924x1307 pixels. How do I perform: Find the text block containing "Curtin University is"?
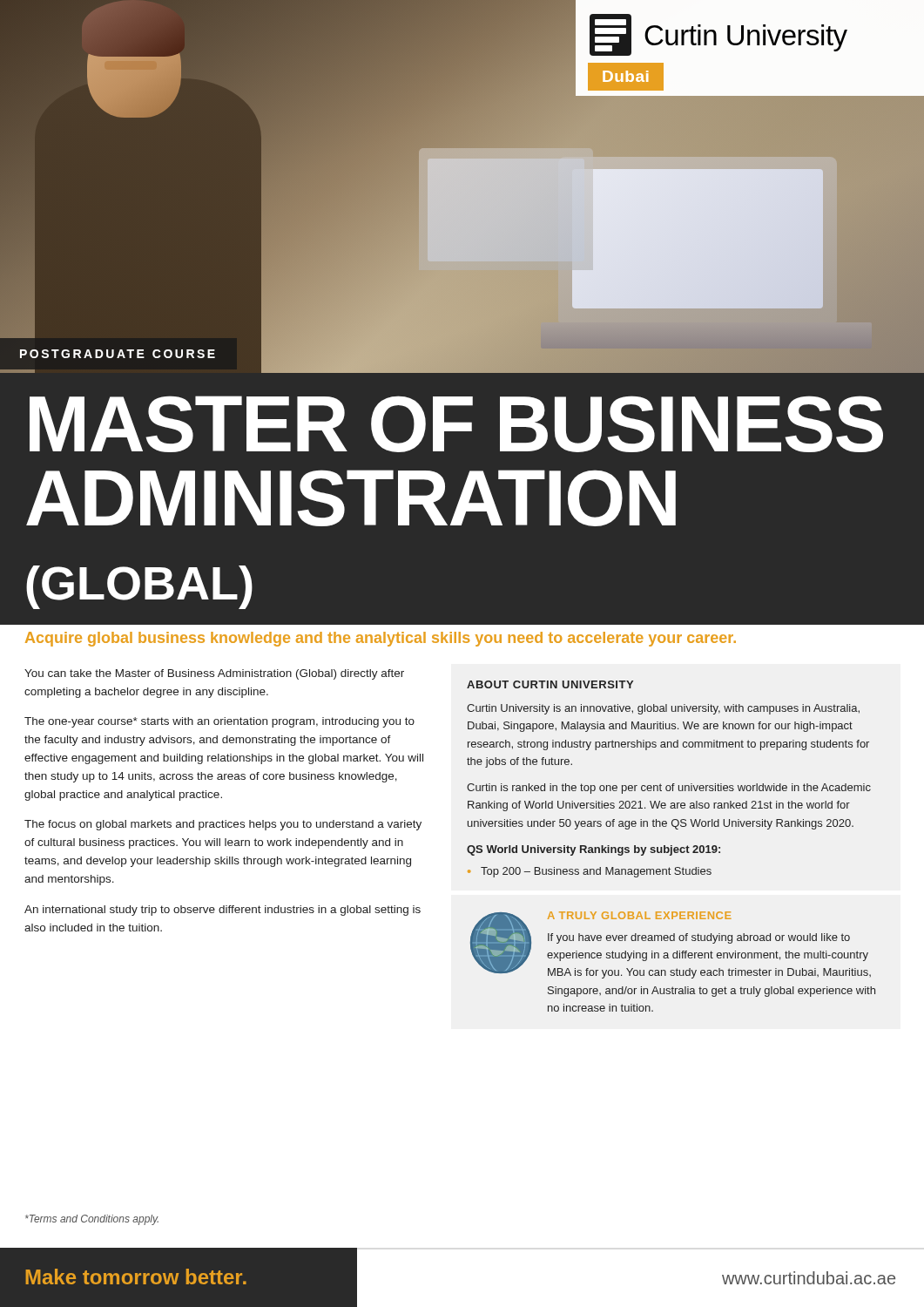668,734
